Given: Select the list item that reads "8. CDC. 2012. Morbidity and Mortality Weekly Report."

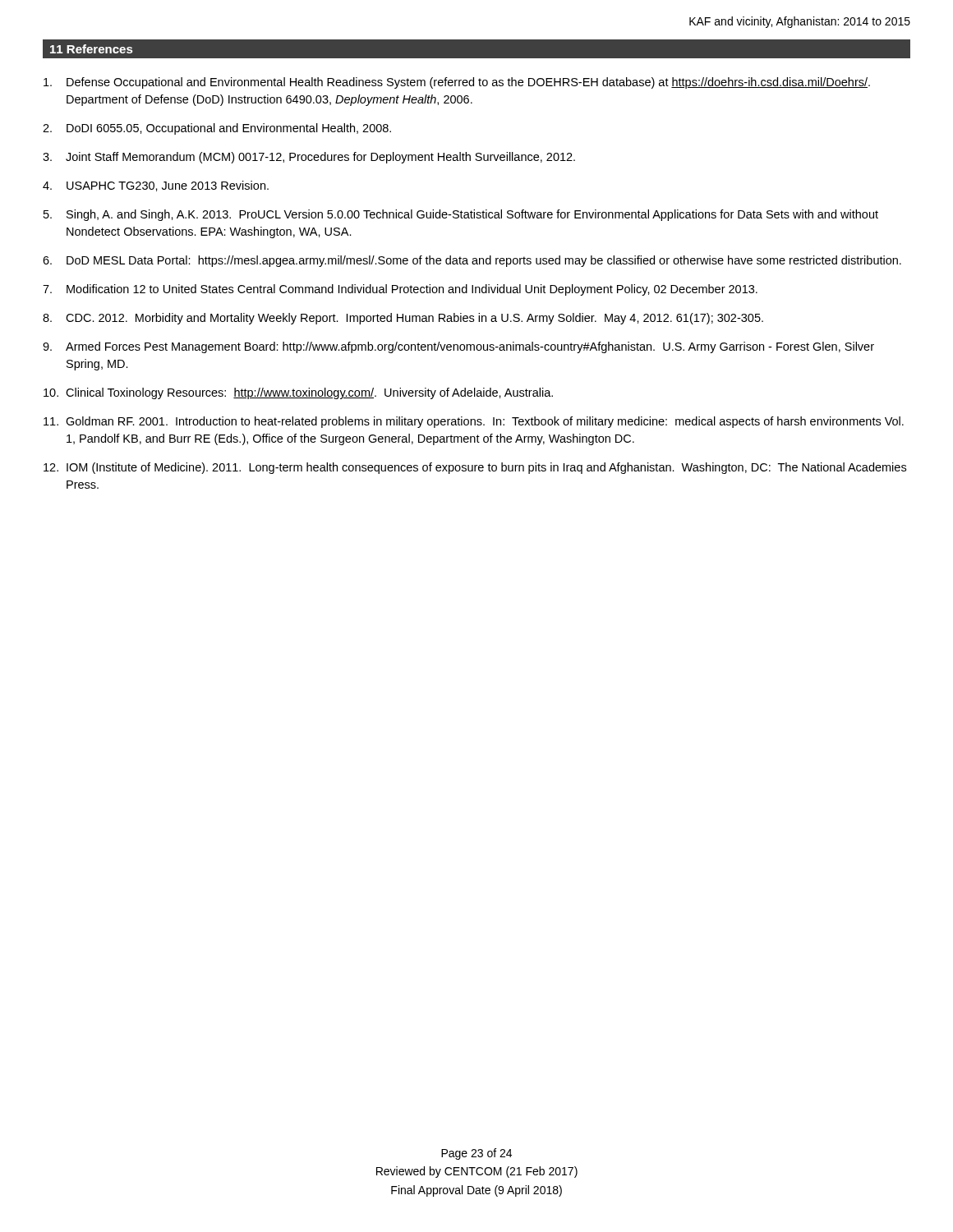Looking at the screenshot, I should point(476,318).
